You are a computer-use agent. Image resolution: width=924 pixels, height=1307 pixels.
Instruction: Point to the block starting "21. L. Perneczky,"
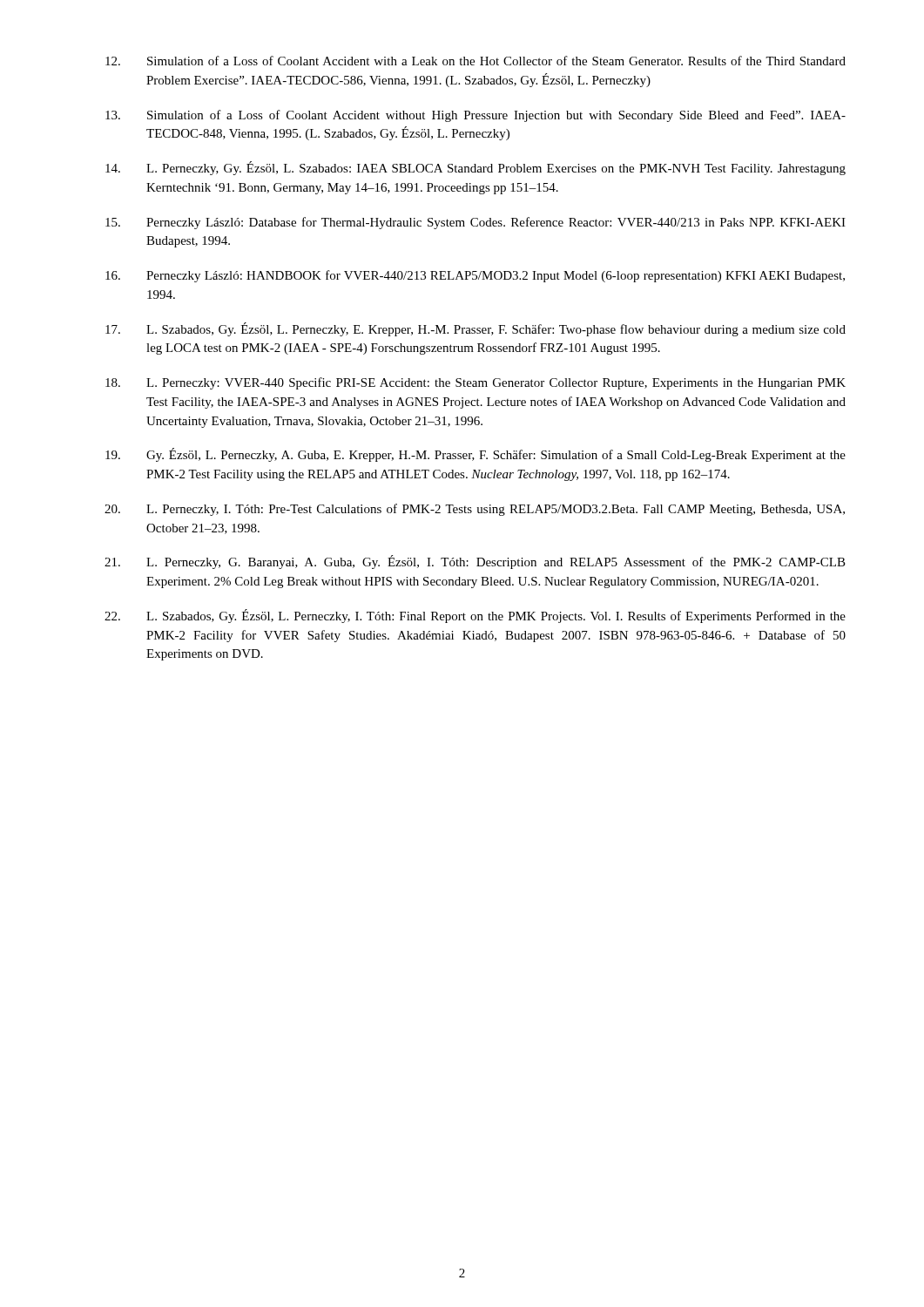(x=475, y=572)
